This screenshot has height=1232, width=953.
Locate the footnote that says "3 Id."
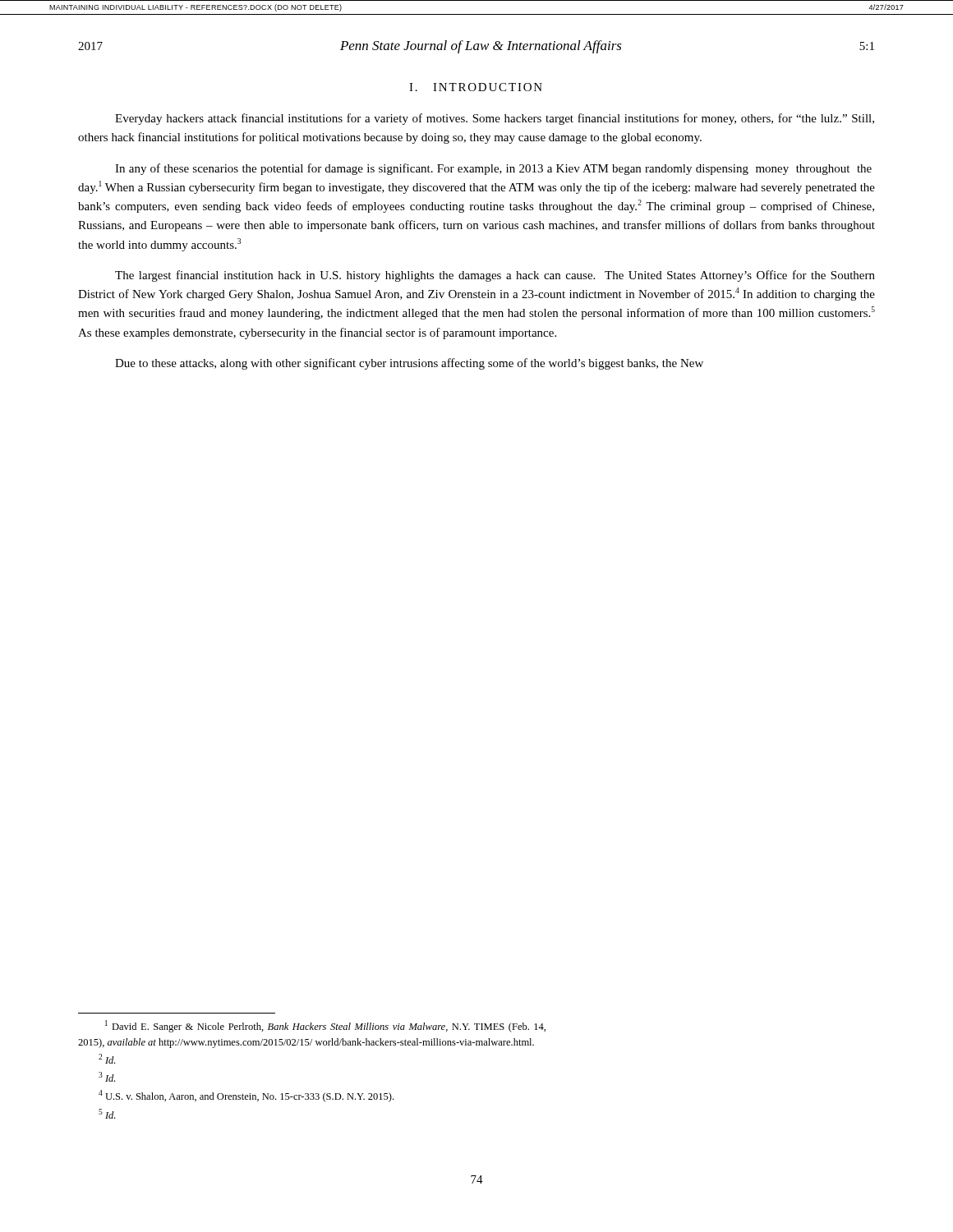107,1078
